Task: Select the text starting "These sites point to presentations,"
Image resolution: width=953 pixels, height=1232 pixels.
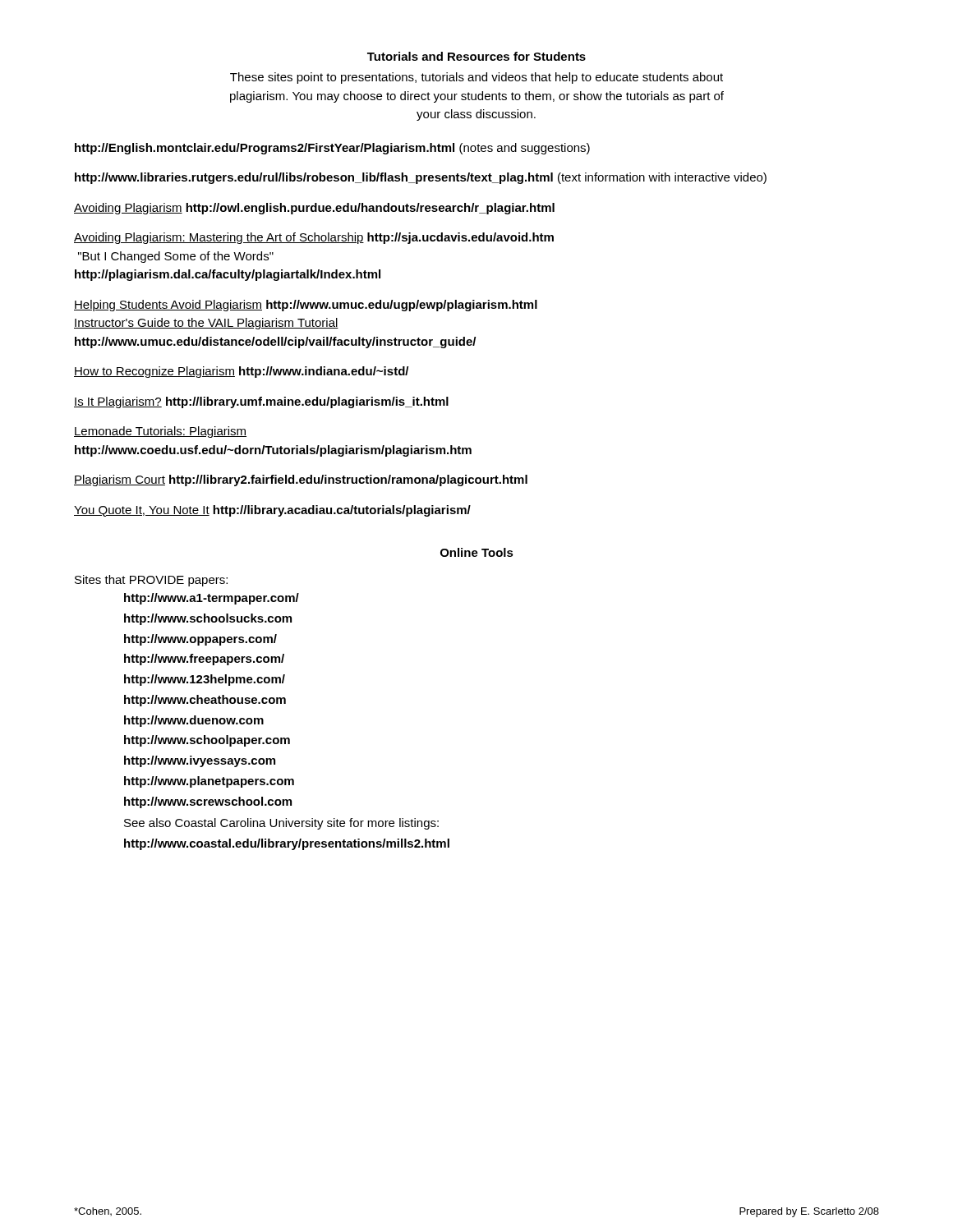Action: 476,95
